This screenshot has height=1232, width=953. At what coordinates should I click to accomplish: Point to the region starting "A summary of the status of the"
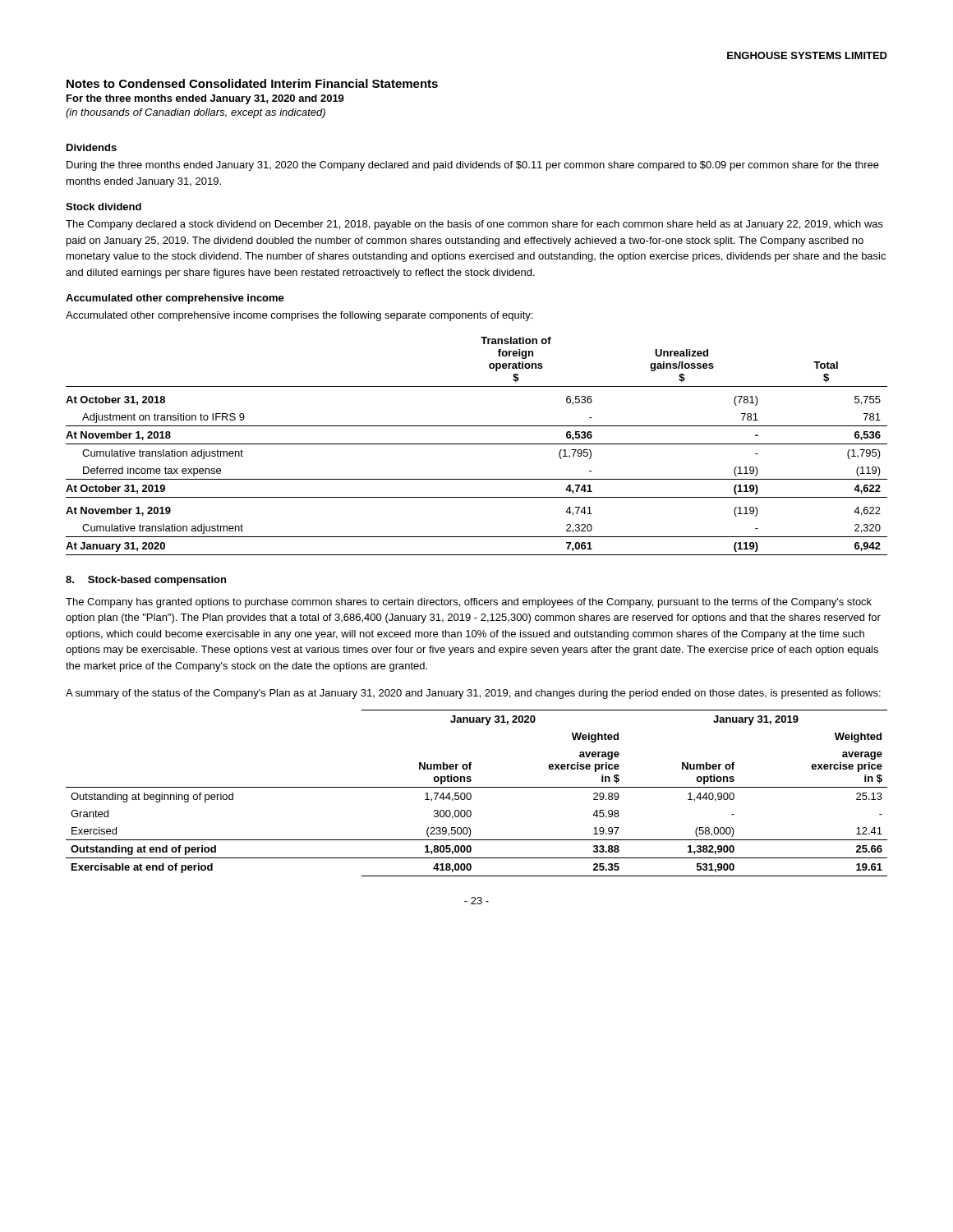[473, 693]
